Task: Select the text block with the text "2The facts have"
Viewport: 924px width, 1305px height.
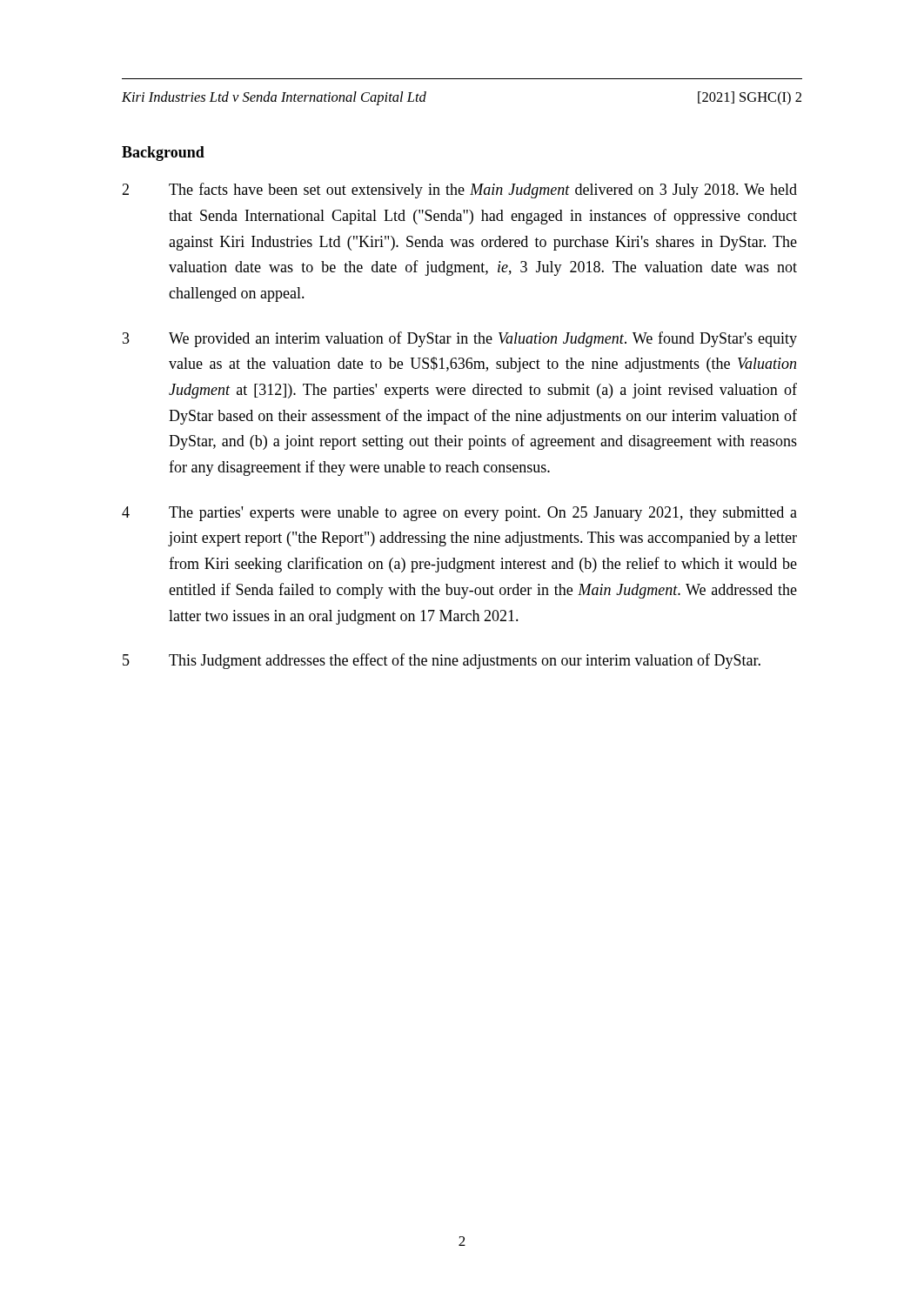Action: coord(459,242)
